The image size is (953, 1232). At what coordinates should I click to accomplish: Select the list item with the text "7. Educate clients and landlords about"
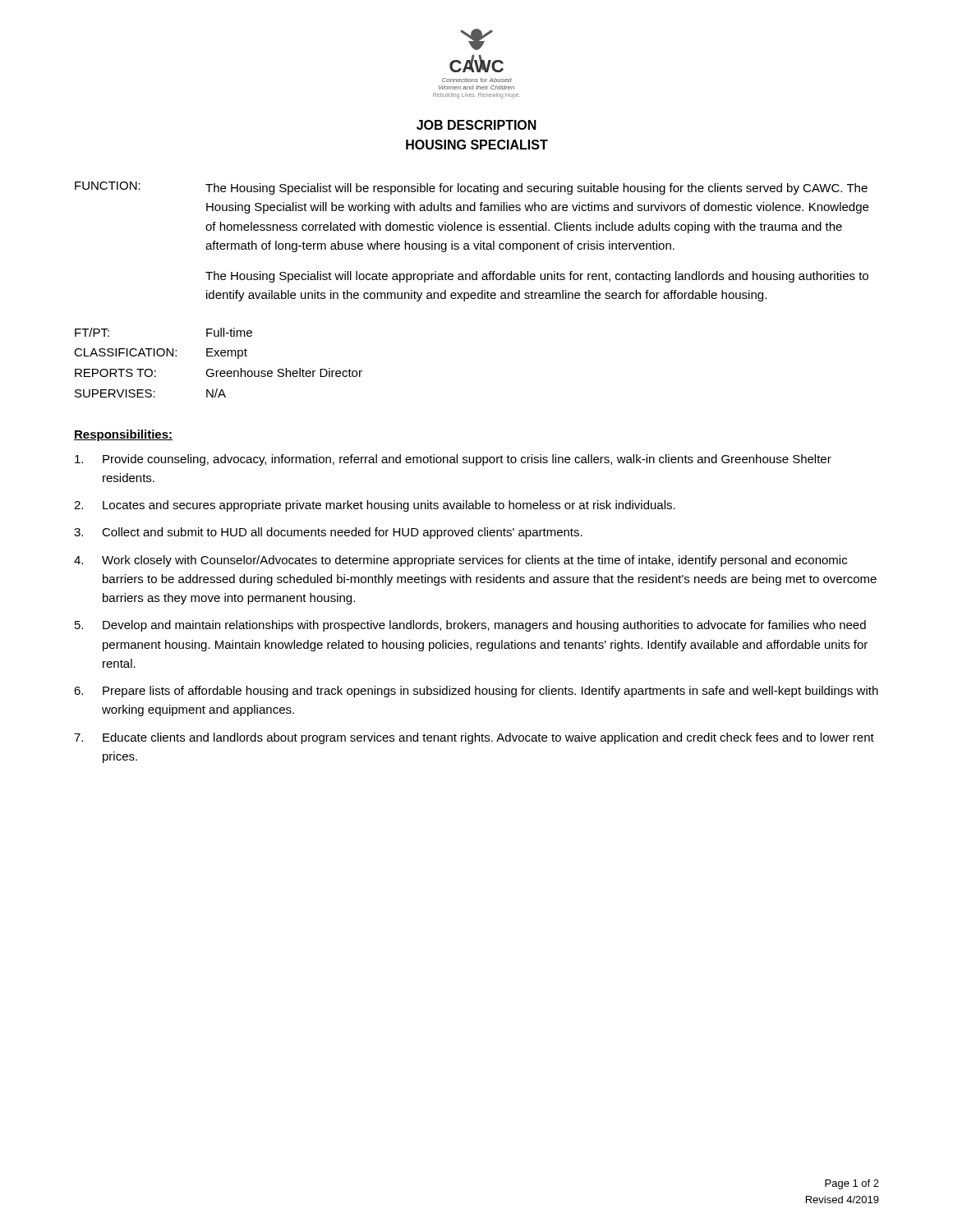[x=476, y=746]
